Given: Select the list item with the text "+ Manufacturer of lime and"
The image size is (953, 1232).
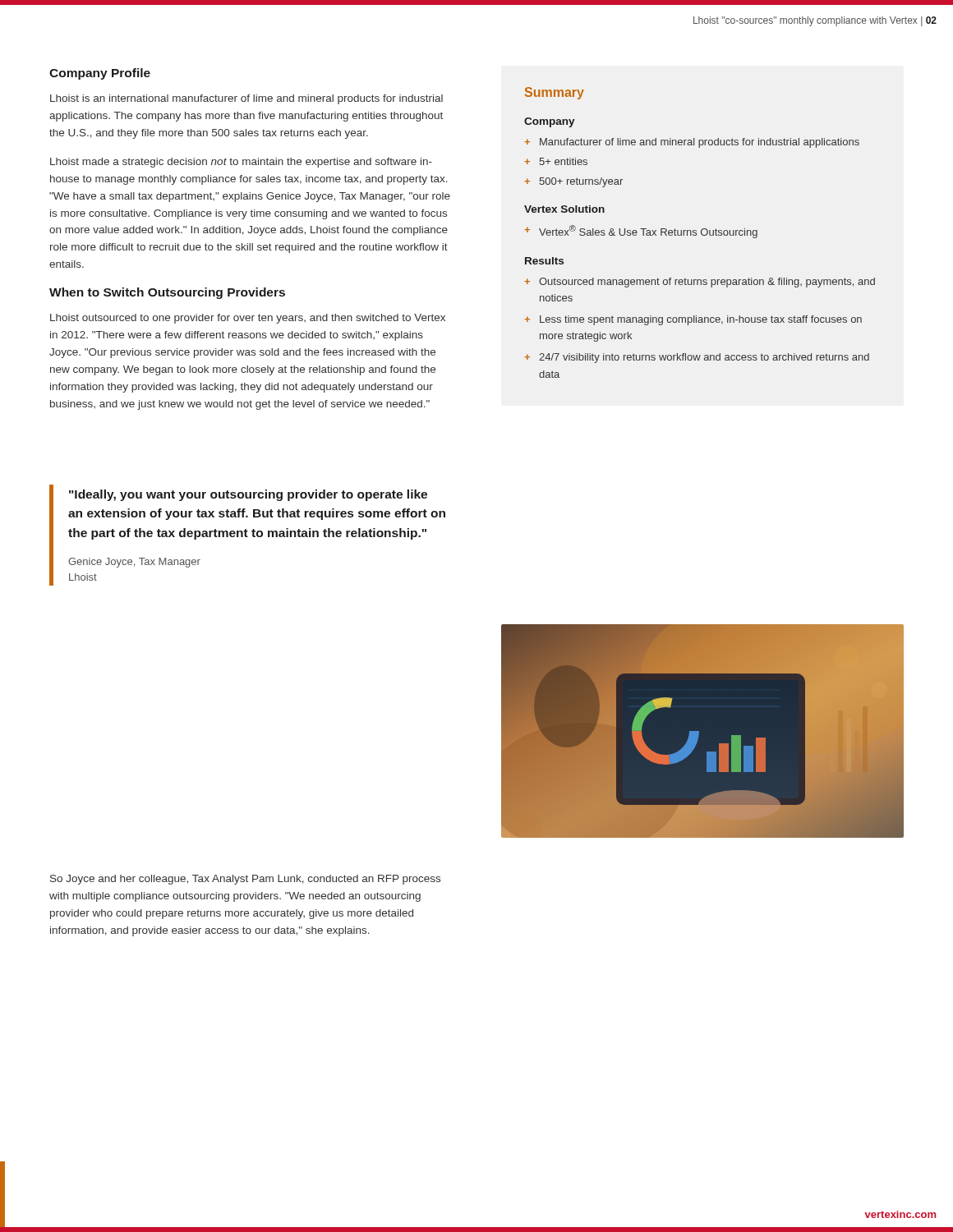Looking at the screenshot, I should pos(692,142).
